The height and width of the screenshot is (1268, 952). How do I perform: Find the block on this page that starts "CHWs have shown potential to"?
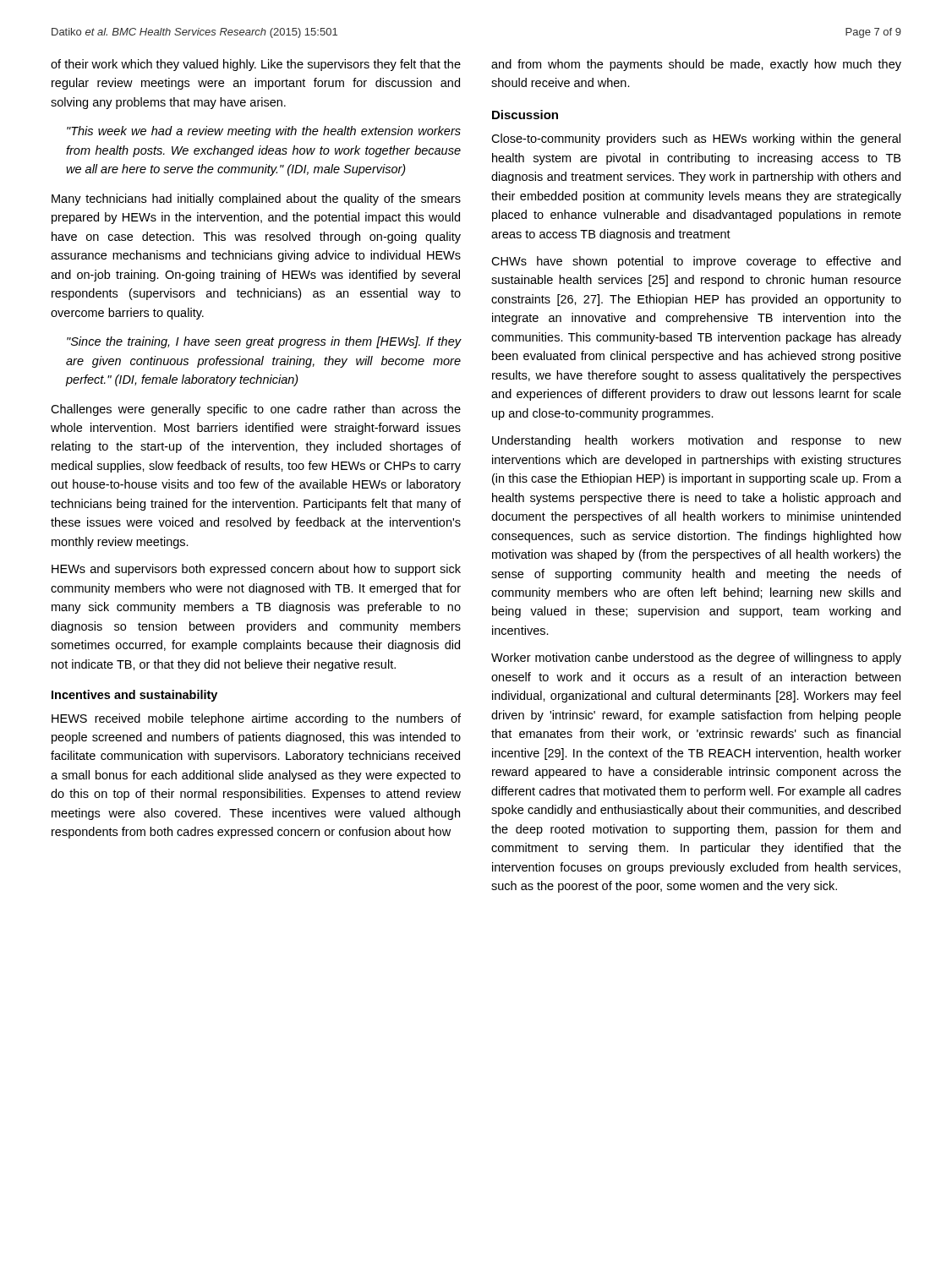tap(696, 337)
